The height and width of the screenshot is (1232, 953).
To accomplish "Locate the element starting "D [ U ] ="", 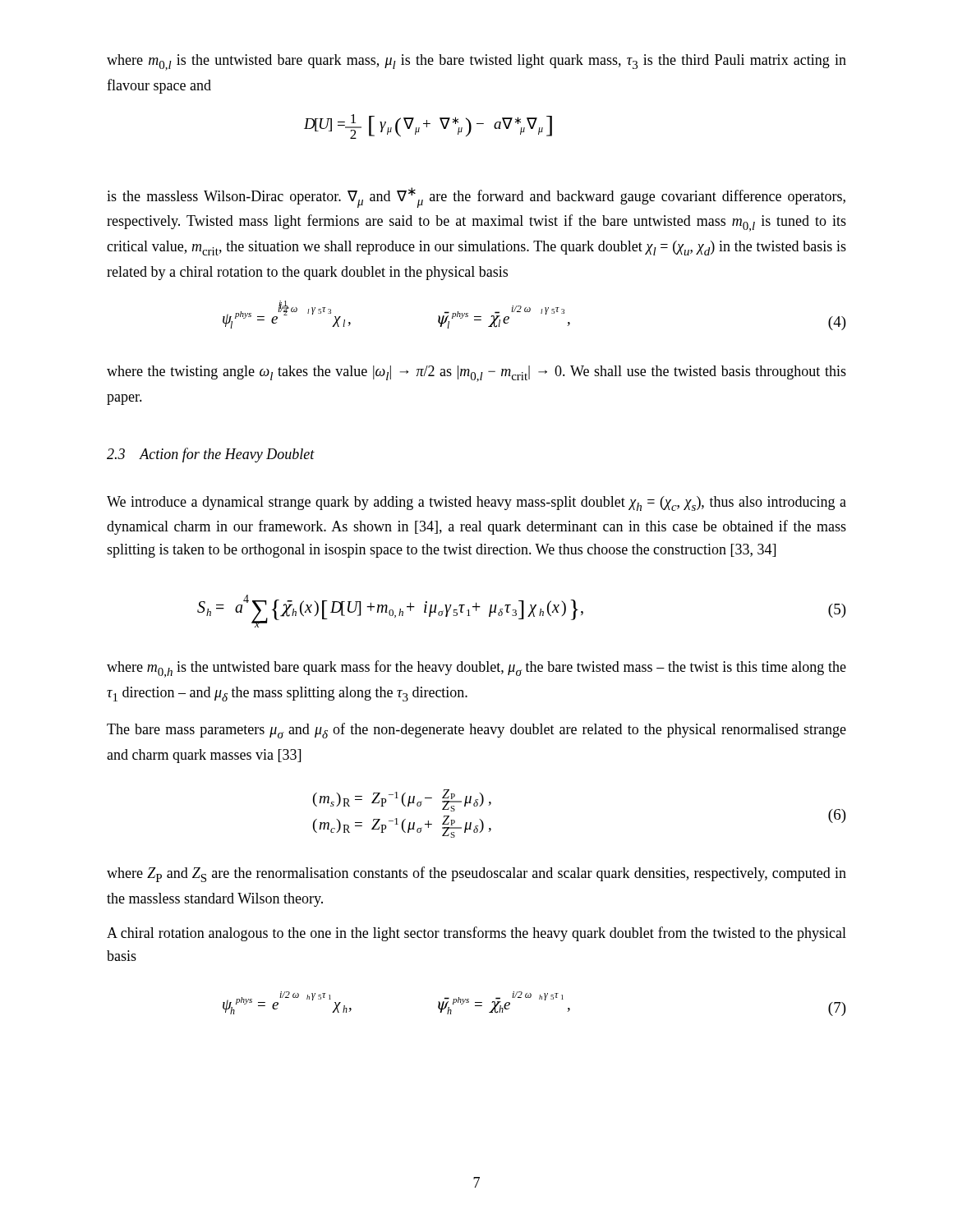I will (476, 136).
